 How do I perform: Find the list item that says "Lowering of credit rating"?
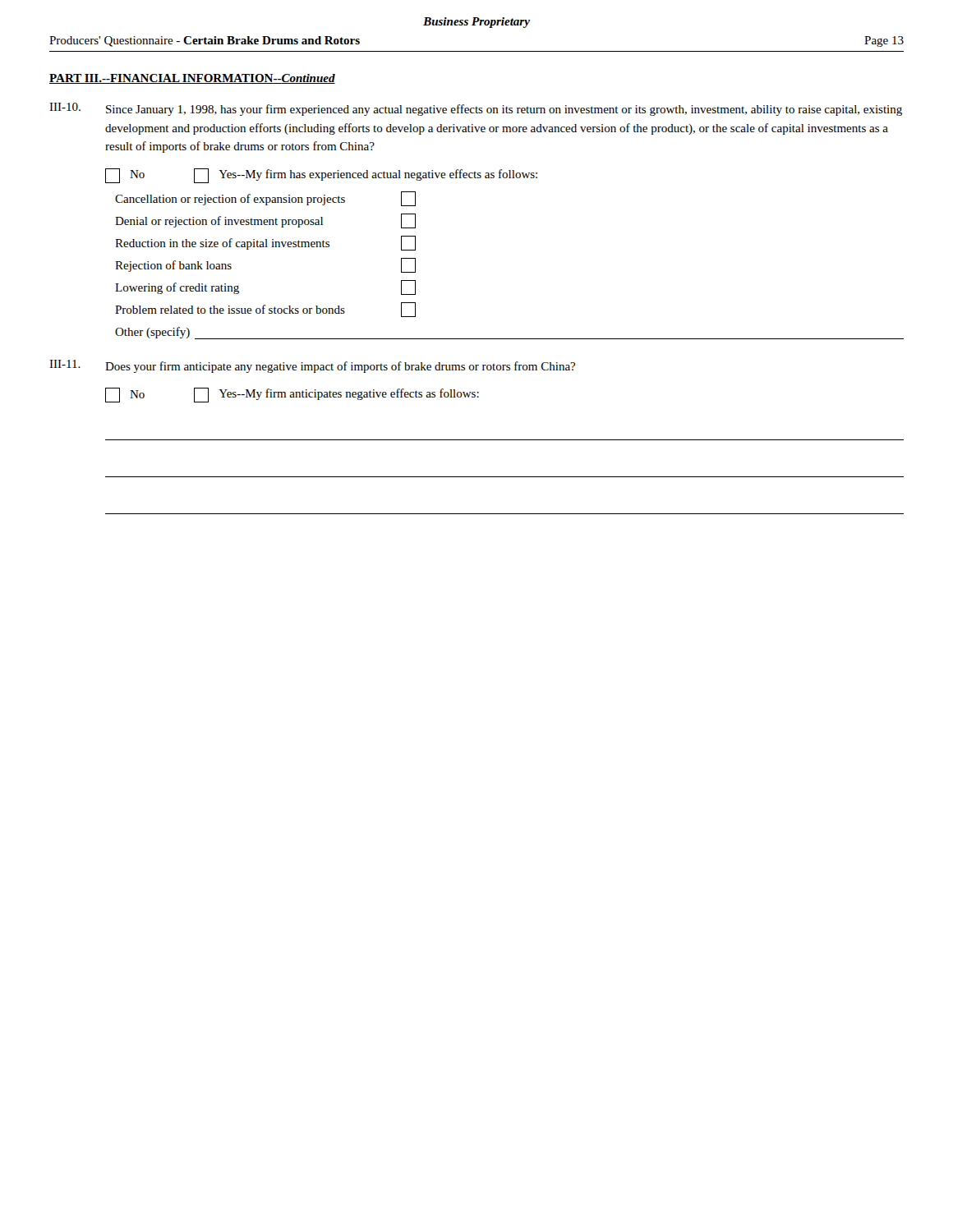click(175, 287)
